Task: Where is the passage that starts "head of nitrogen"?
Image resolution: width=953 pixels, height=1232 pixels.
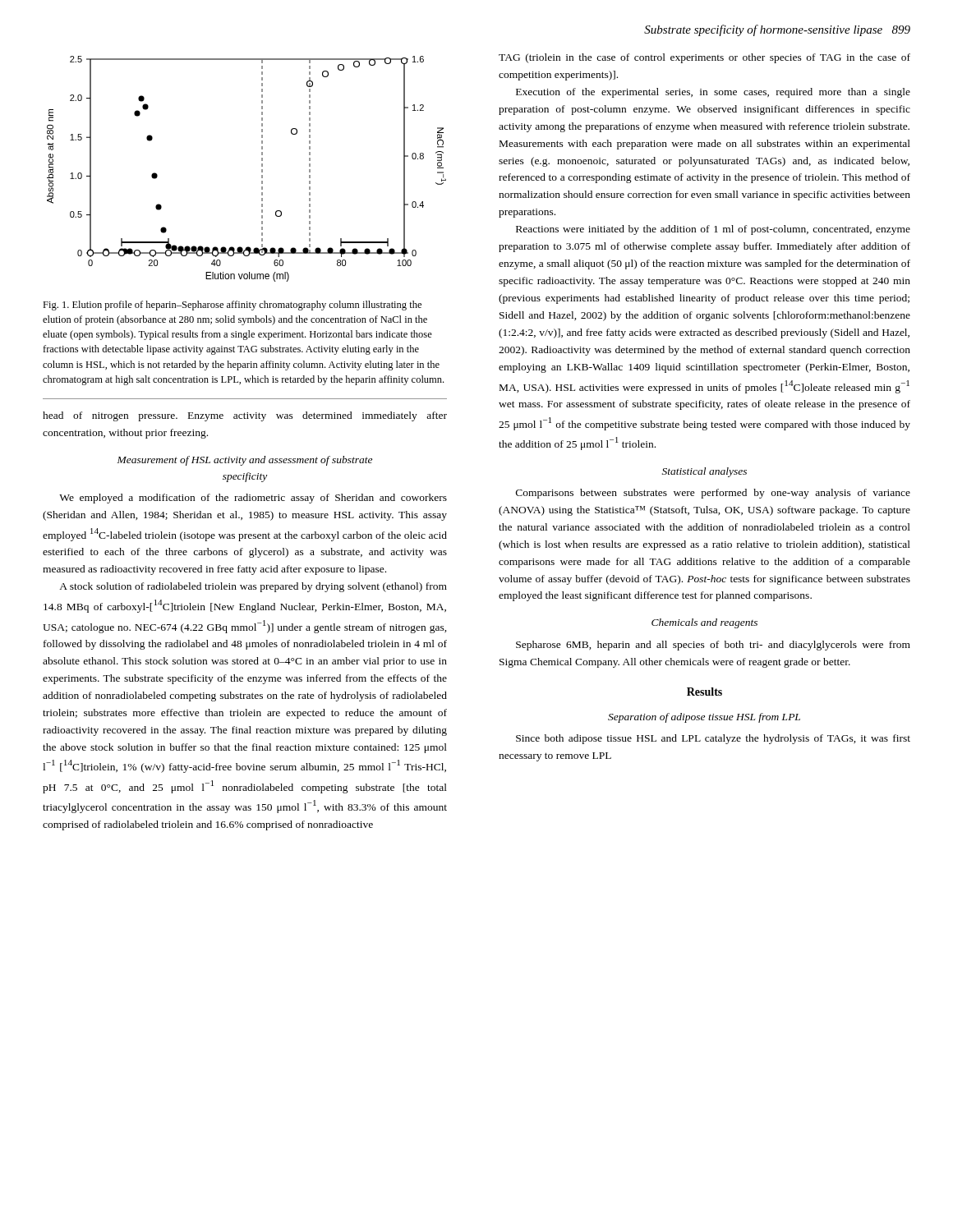Action: (245, 424)
